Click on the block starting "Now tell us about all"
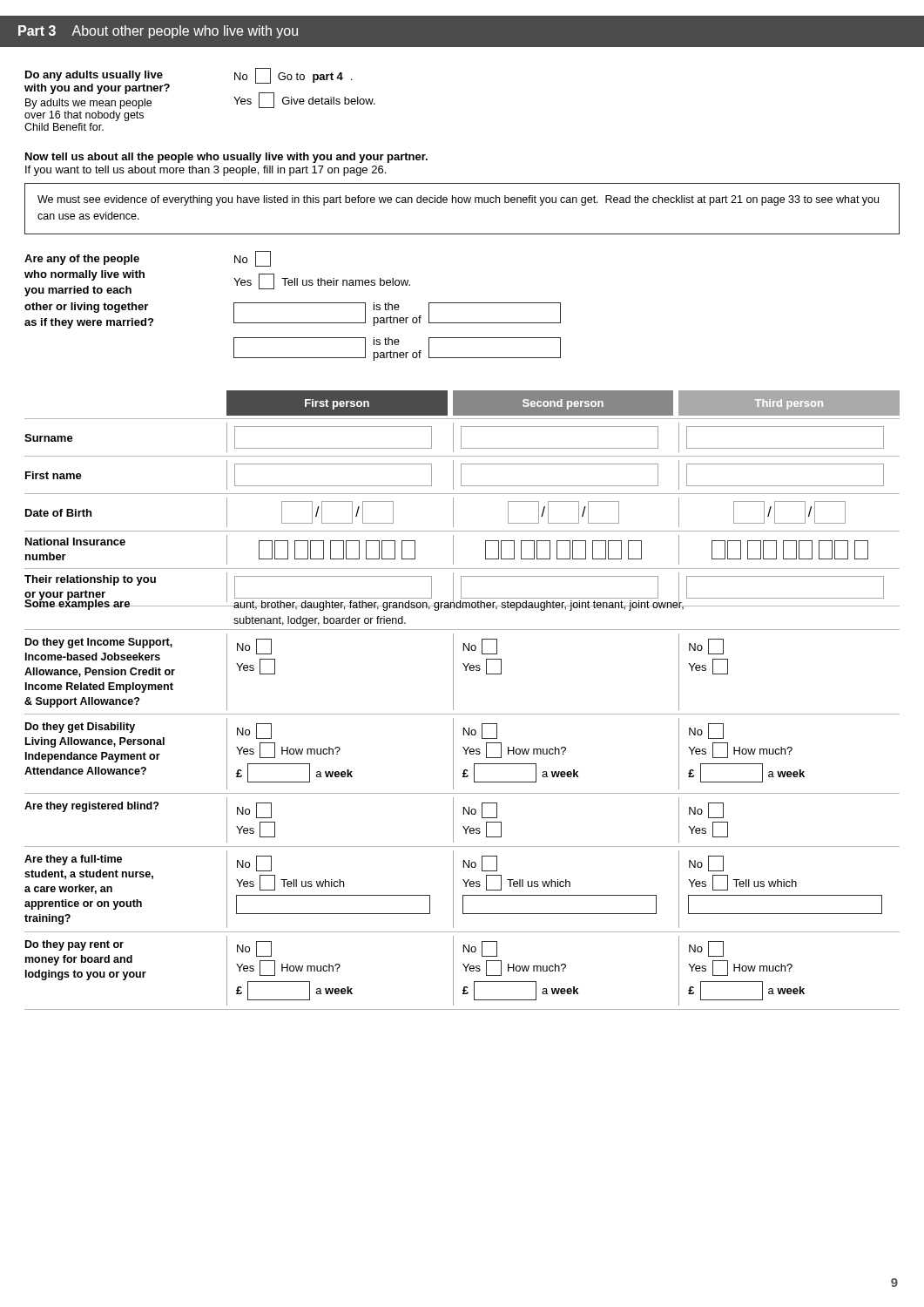 point(226,158)
